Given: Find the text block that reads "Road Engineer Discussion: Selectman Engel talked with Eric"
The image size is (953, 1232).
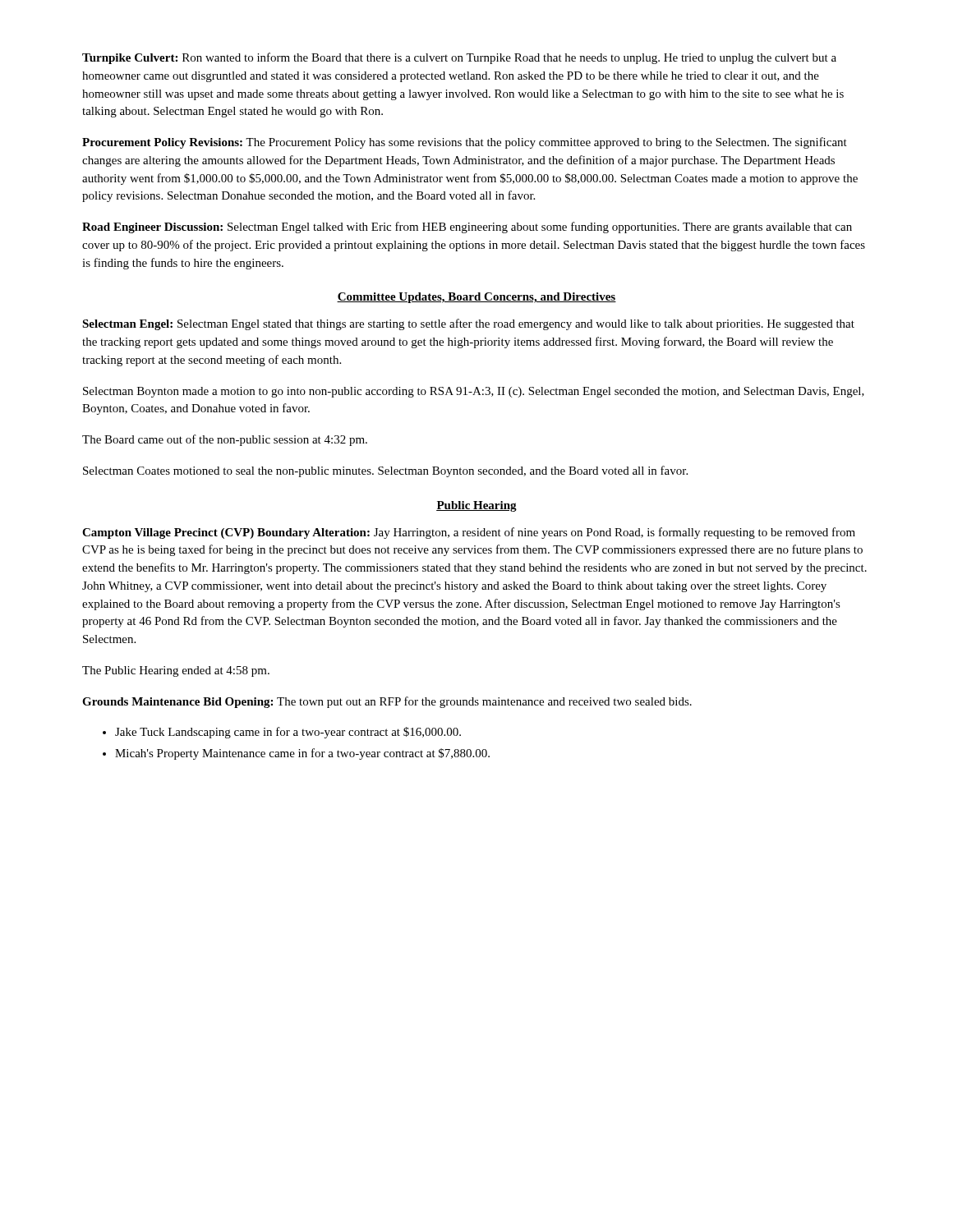Looking at the screenshot, I should pyautogui.click(x=474, y=245).
